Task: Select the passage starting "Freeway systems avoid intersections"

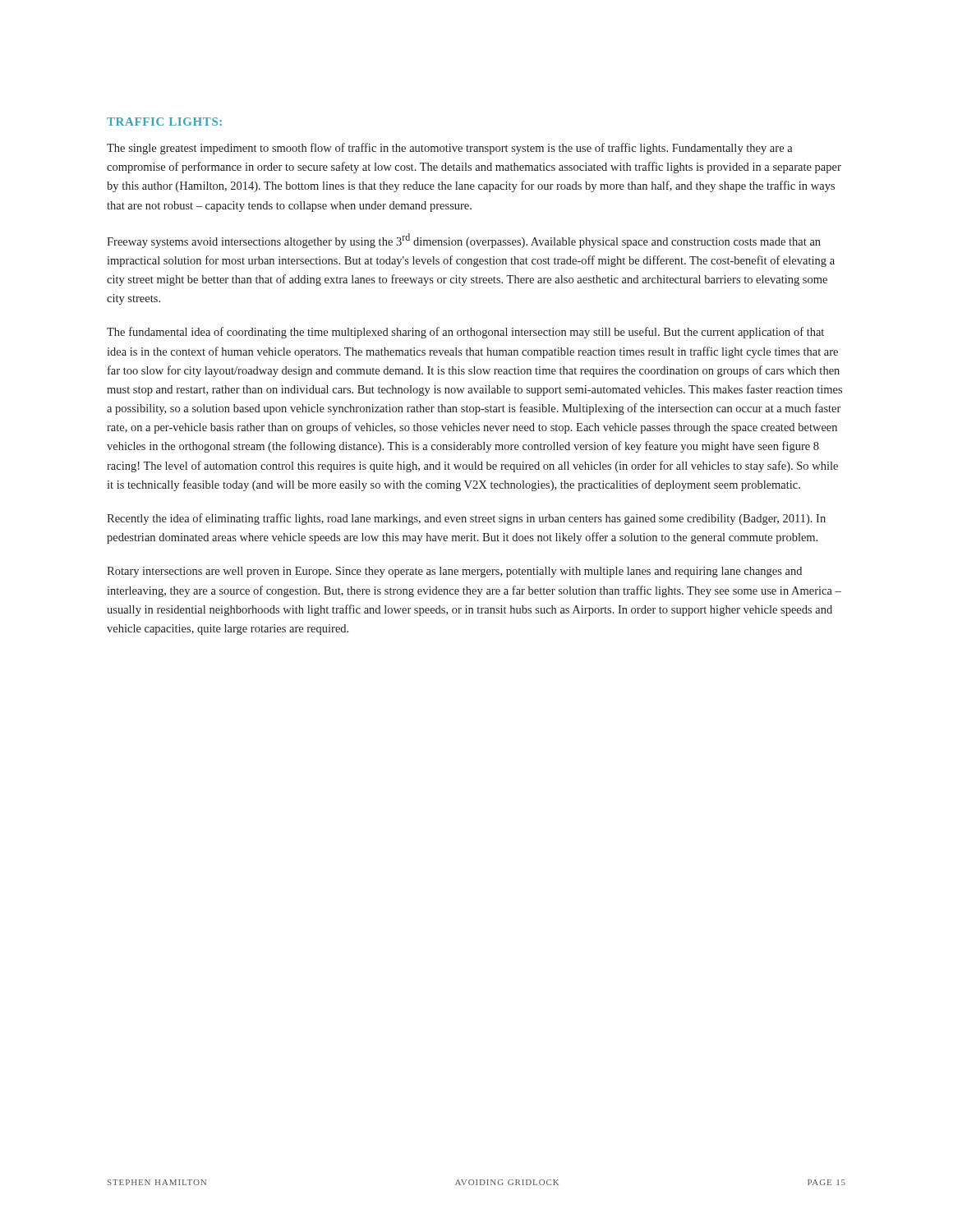Action: coord(471,268)
